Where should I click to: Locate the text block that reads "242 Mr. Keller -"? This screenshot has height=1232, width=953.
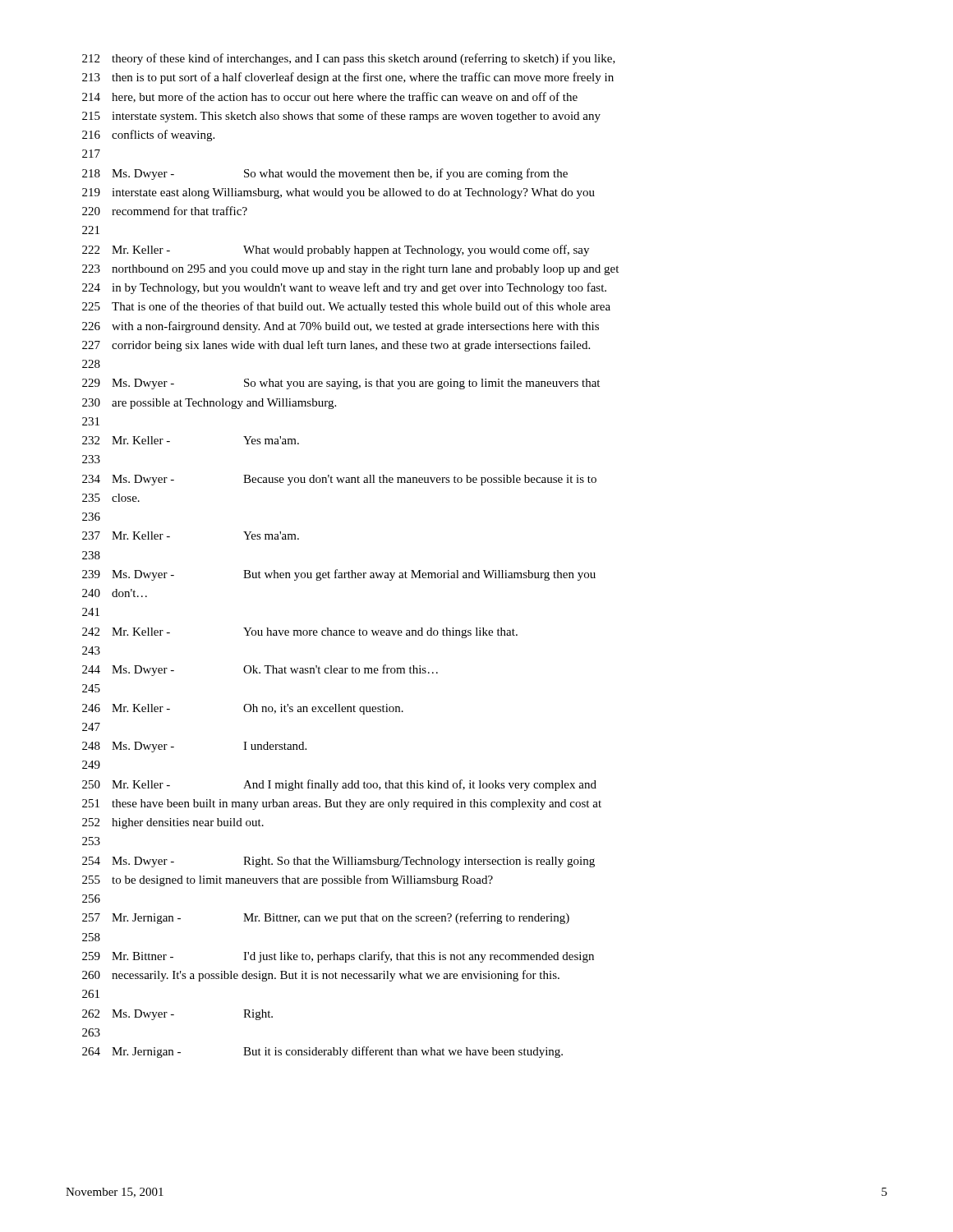point(476,641)
